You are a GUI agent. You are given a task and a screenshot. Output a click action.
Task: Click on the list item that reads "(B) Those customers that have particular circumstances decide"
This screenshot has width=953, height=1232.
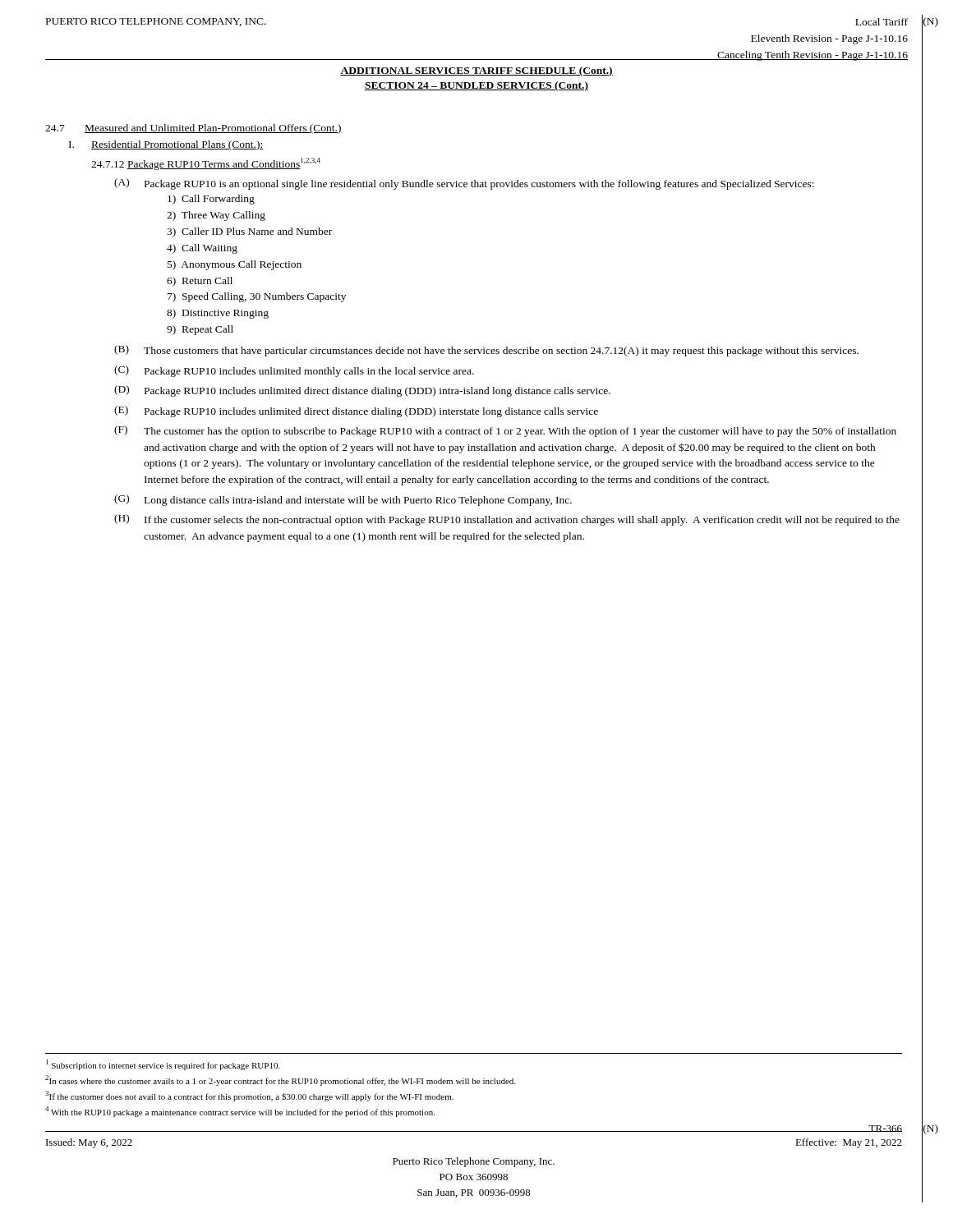point(487,351)
